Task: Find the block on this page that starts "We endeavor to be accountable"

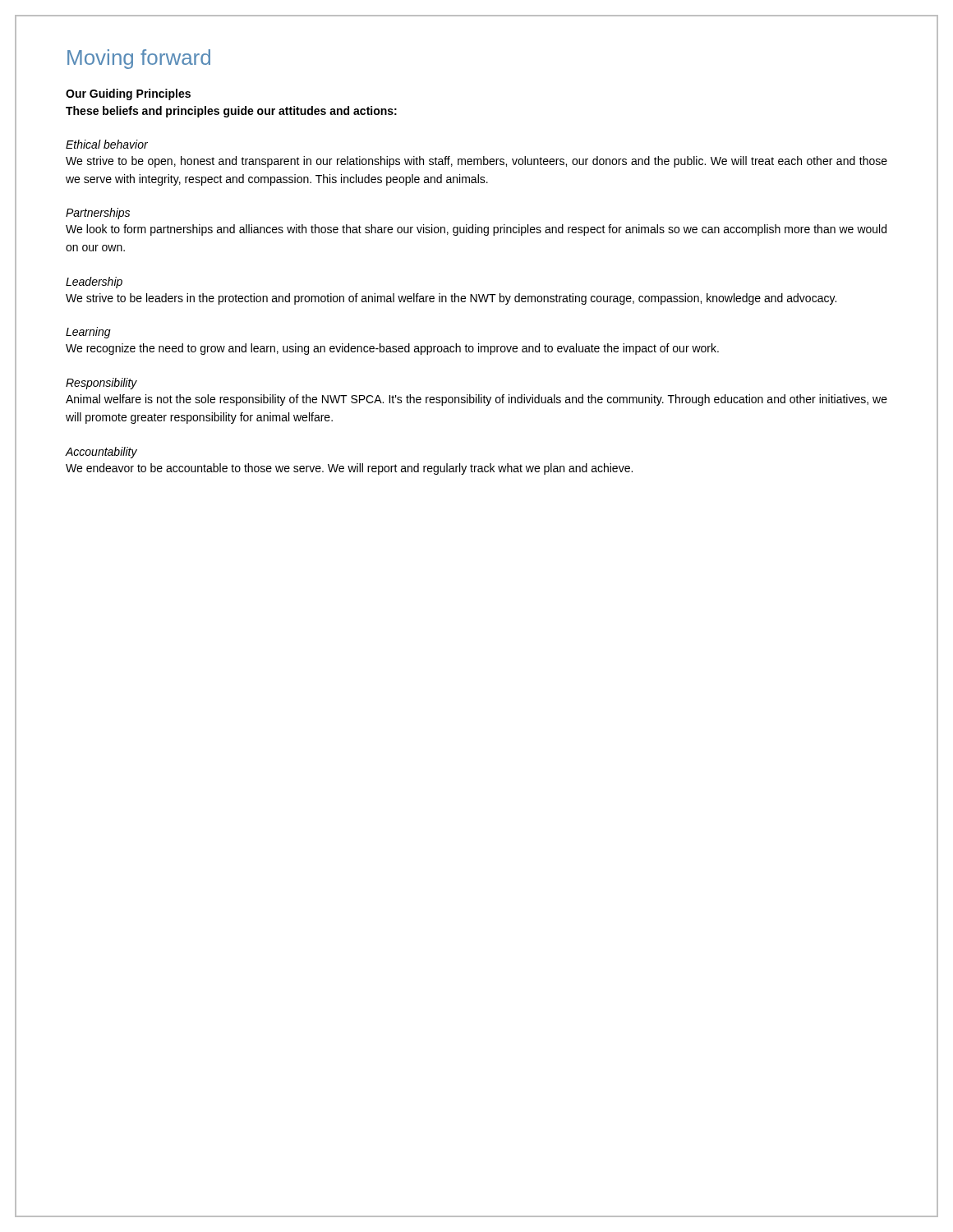Action: point(476,468)
